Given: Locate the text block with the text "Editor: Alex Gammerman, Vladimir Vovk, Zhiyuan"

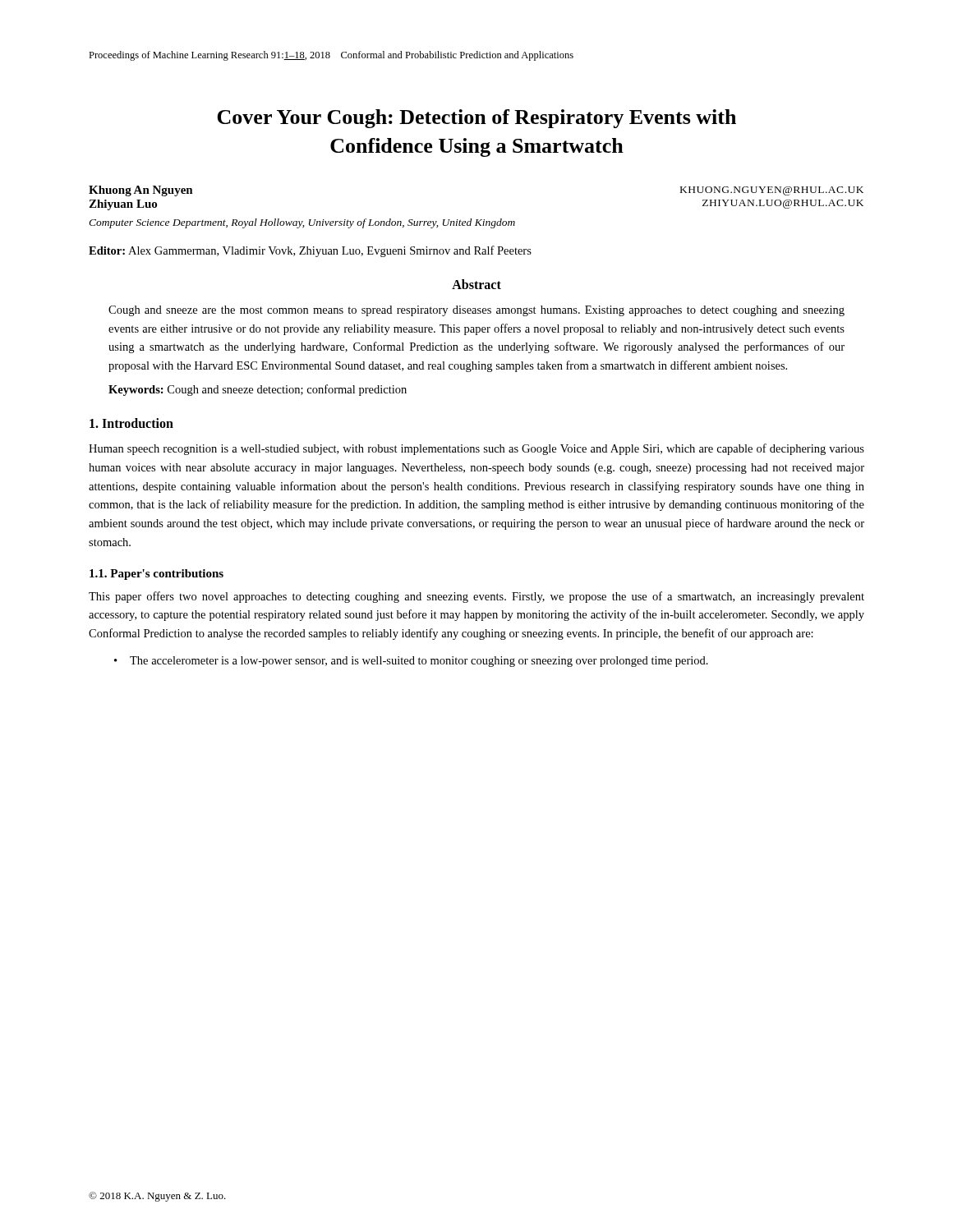Looking at the screenshot, I should 310,251.
